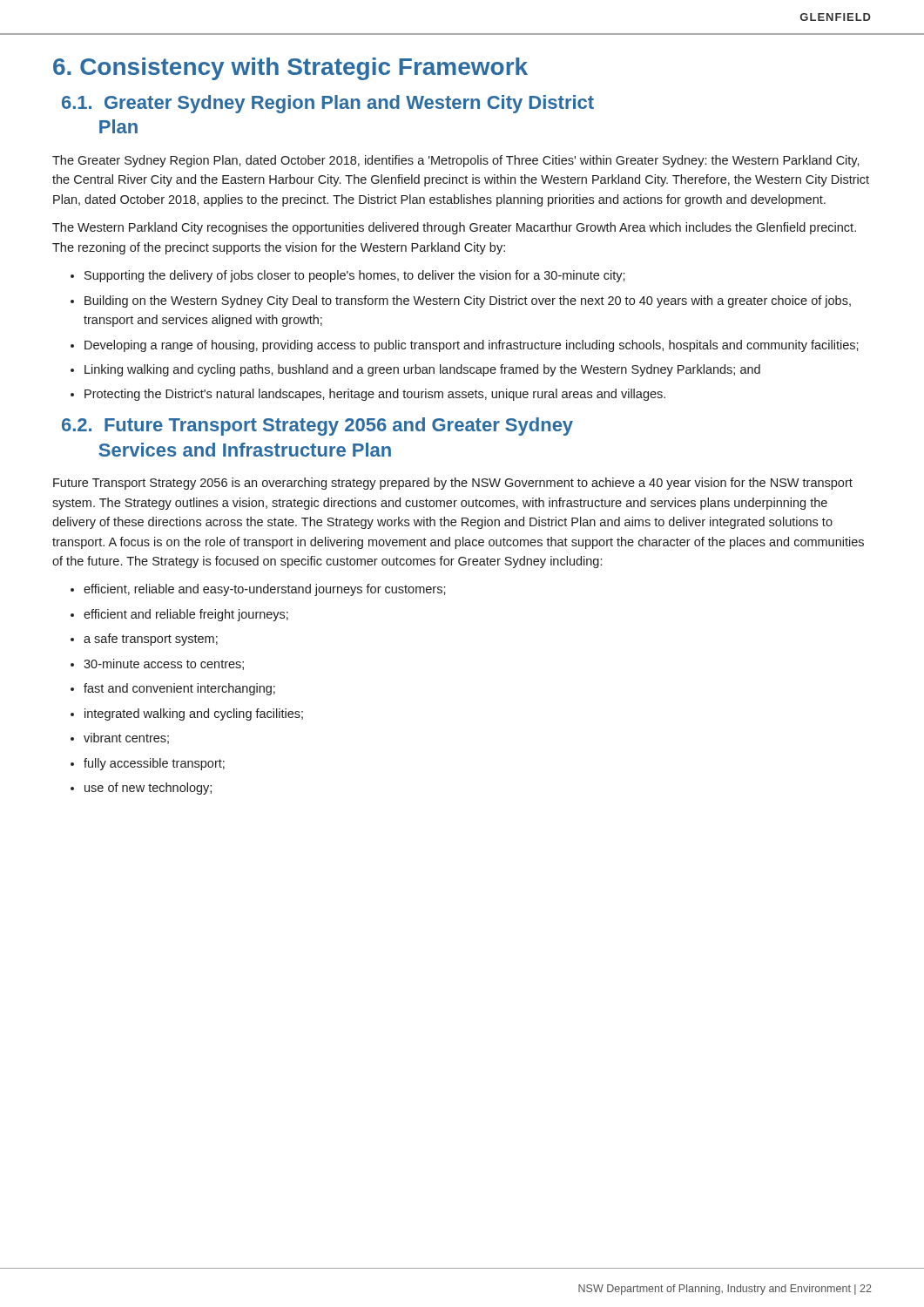Find the text starting "Building on the Western Sydney City Deal to"

click(468, 310)
